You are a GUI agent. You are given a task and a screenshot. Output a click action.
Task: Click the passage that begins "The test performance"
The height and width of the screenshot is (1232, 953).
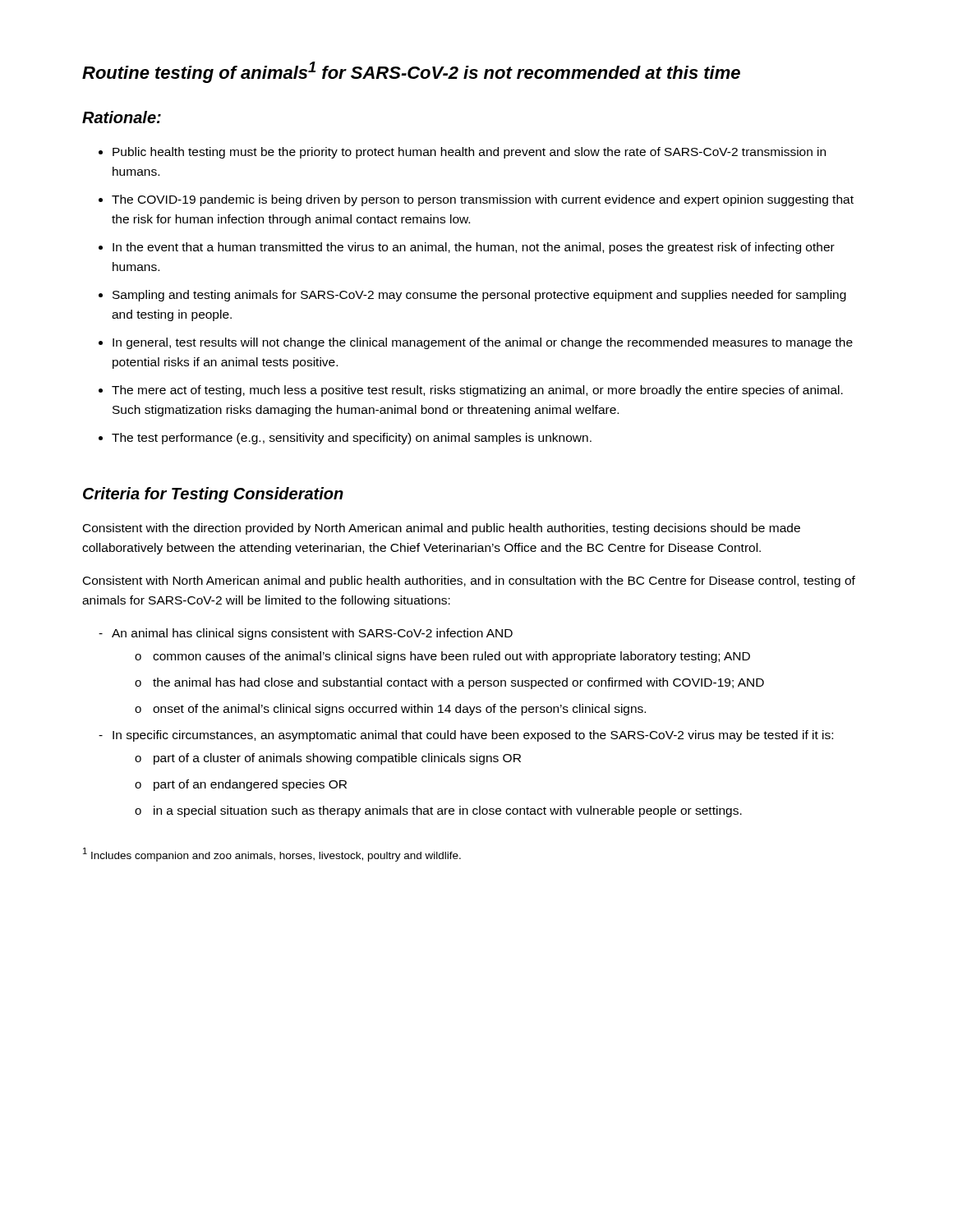point(352,438)
